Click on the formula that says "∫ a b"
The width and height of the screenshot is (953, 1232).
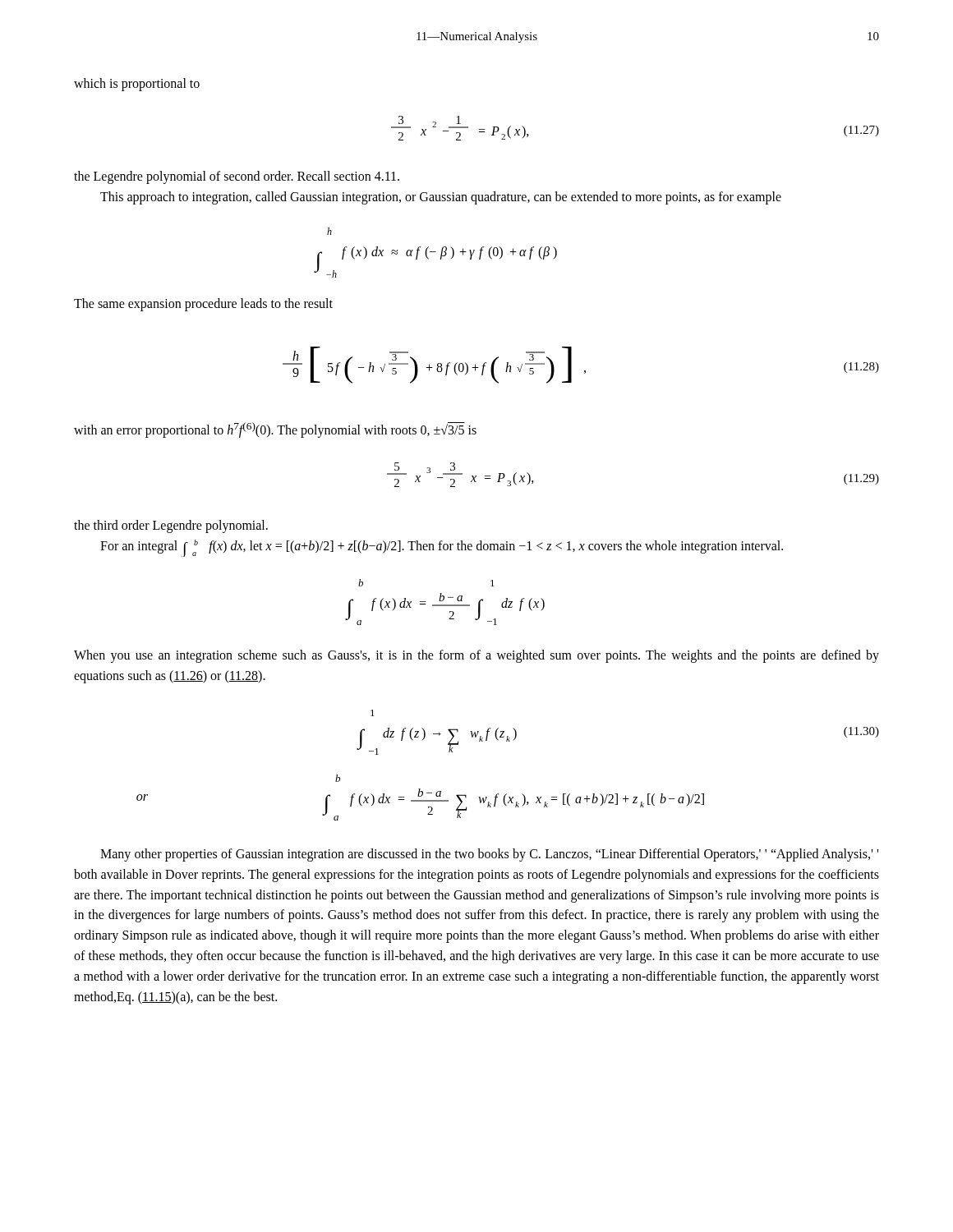[476, 602]
